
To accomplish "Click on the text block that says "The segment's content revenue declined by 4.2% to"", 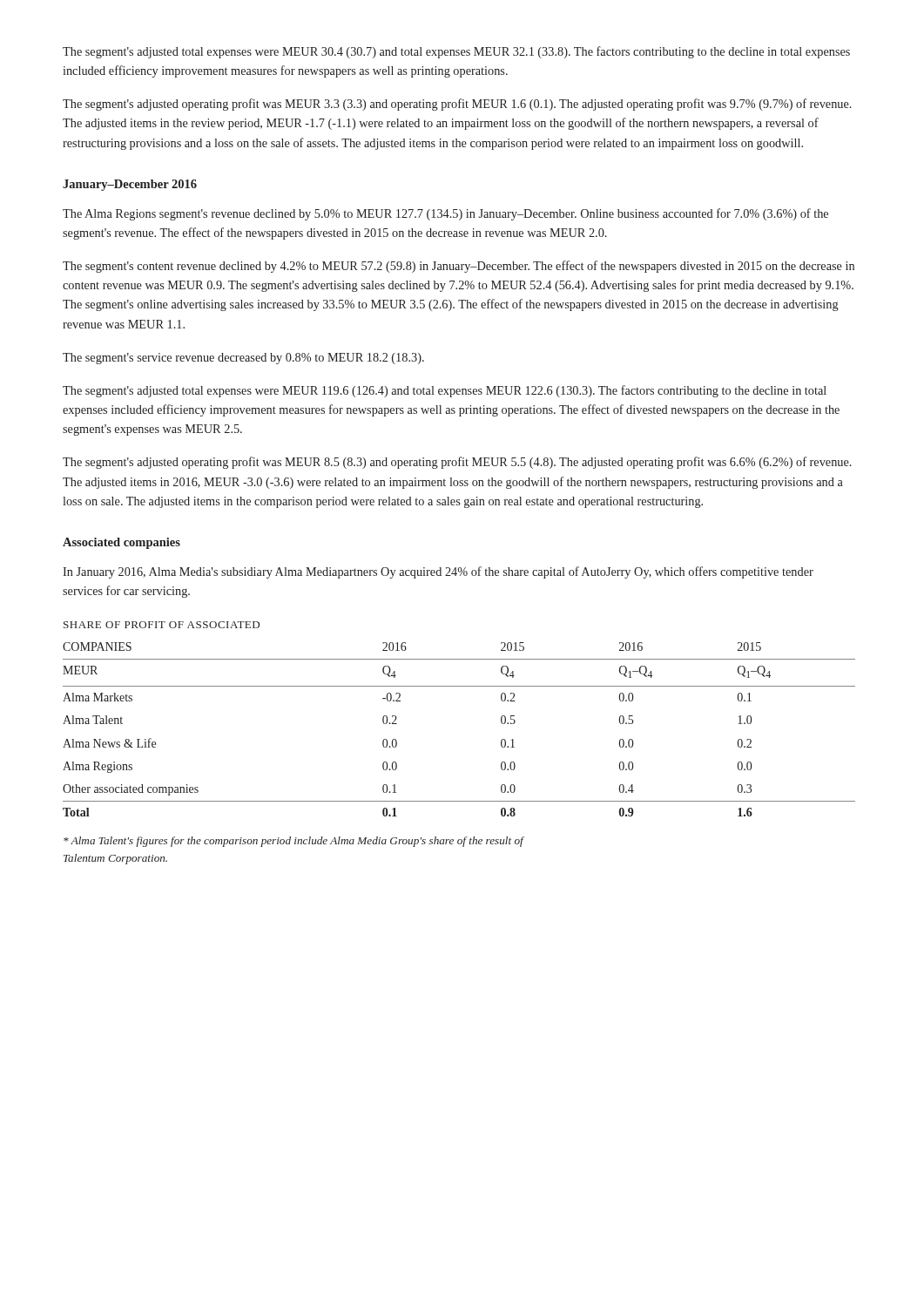I will (459, 295).
